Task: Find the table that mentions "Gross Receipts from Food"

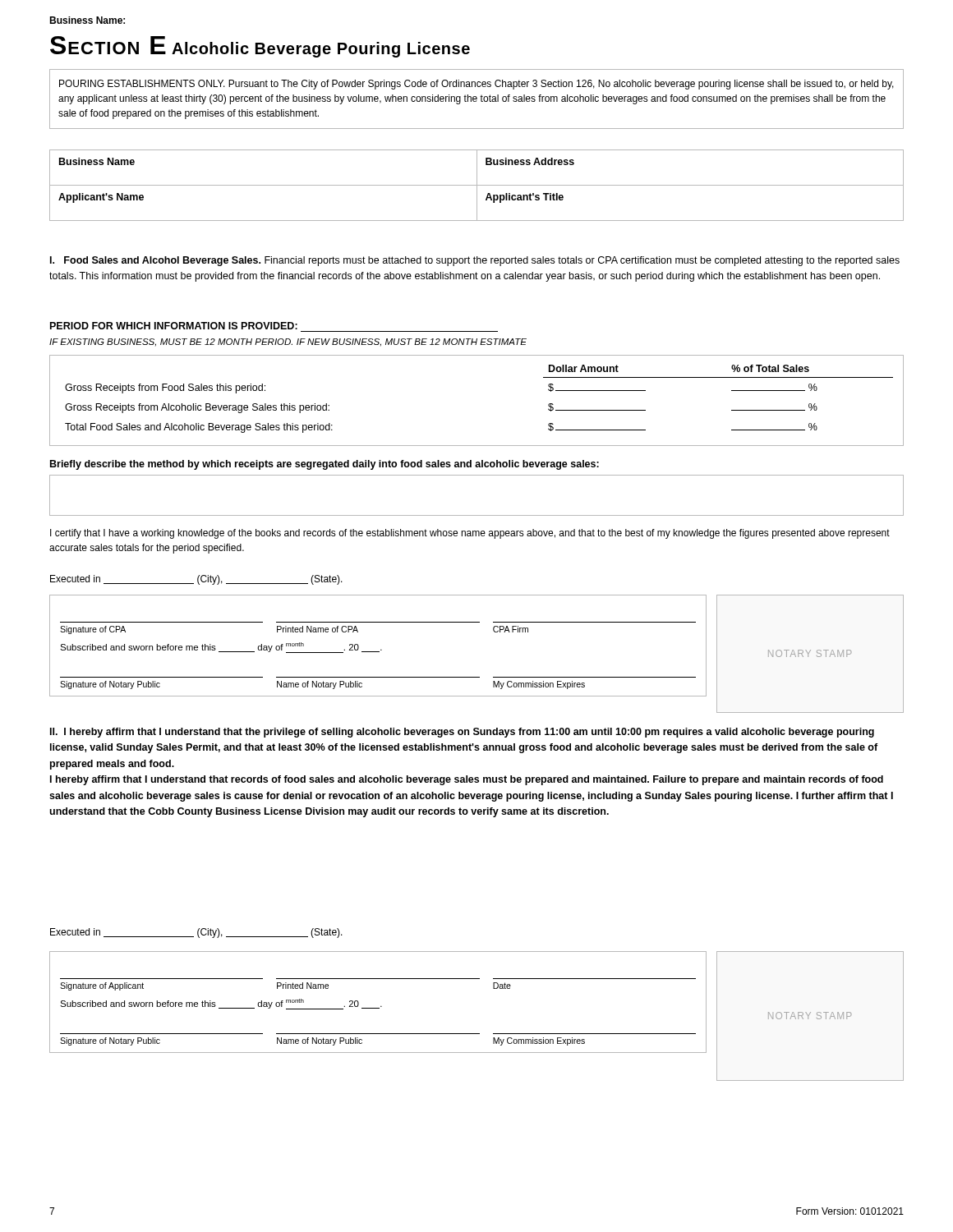Action: point(476,400)
